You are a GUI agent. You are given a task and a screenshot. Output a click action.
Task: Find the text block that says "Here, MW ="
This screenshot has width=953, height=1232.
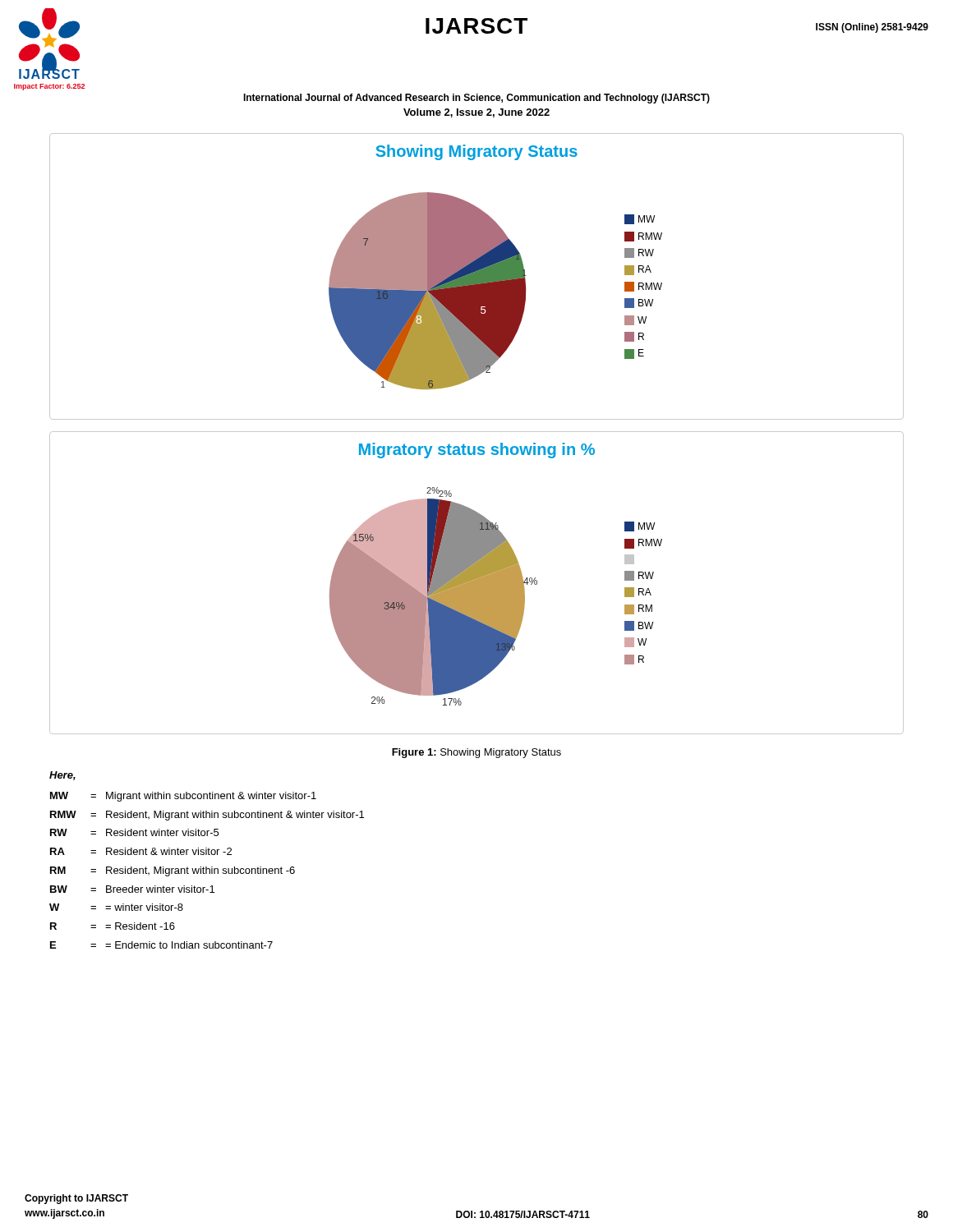tap(62, 776)
